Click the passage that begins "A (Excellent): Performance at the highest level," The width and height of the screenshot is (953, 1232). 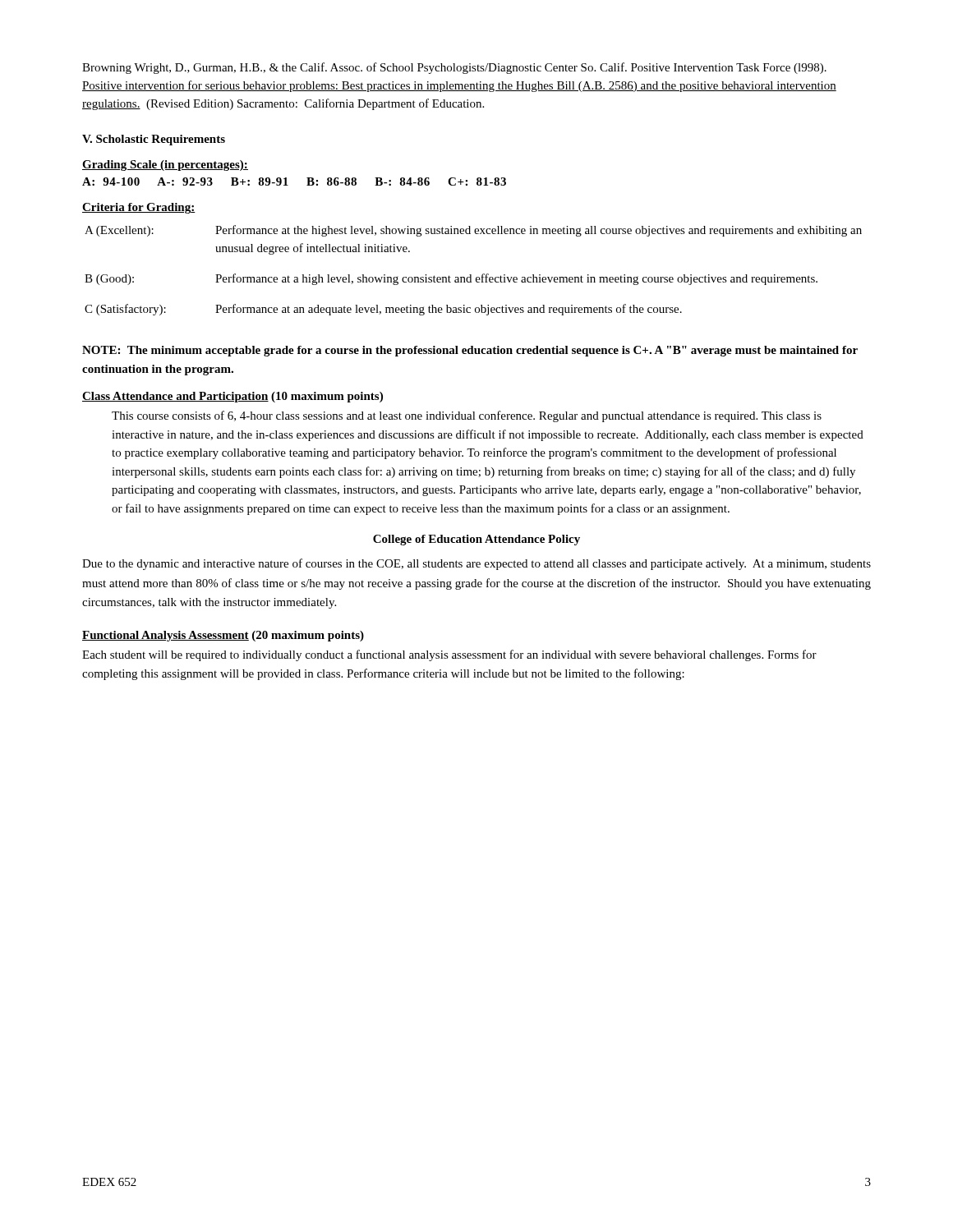(x=476, y=244)
